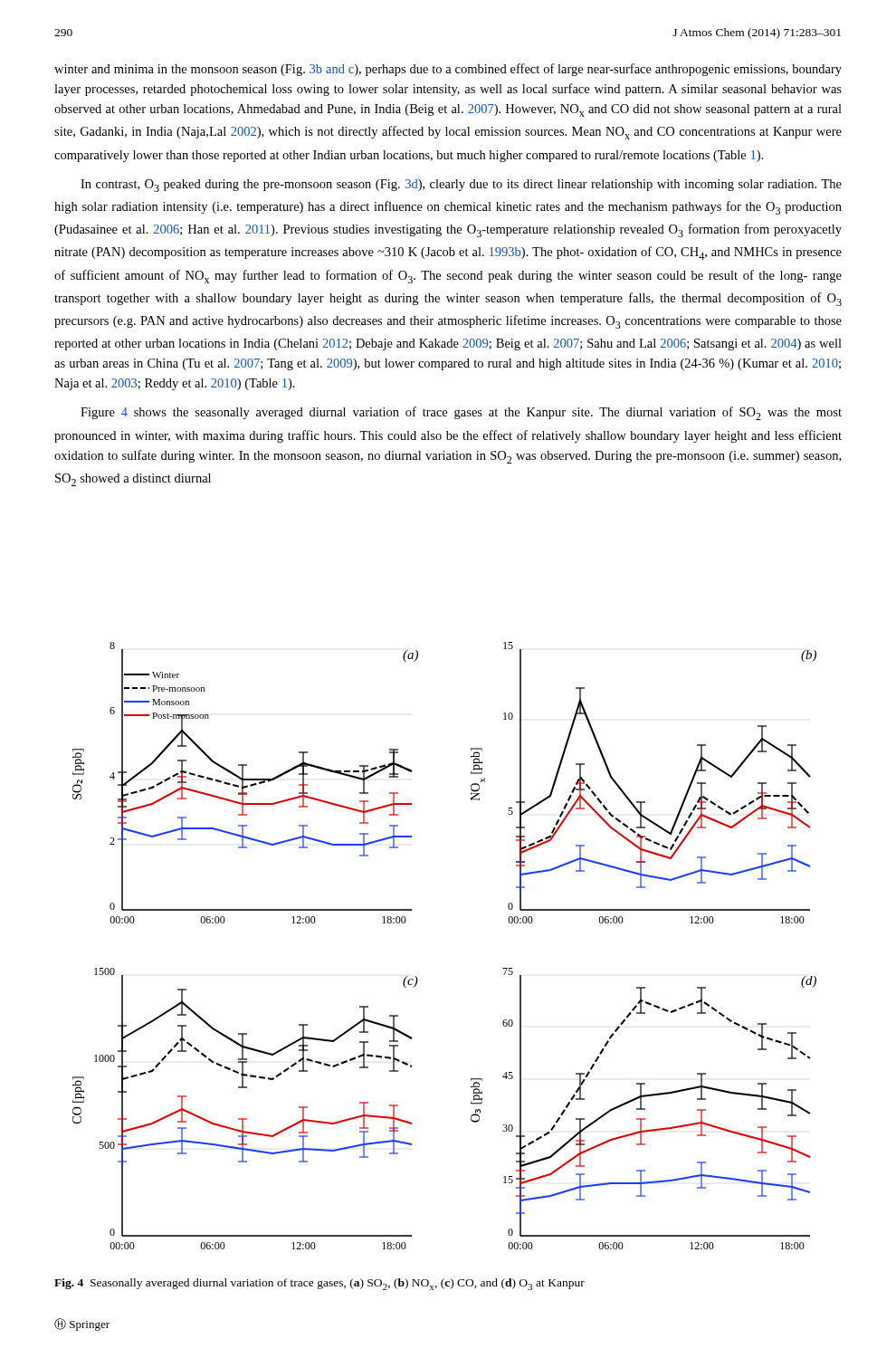
Task: Navigate to the block starting "winter and minima in the monsoon"
Action: point(448,112)
